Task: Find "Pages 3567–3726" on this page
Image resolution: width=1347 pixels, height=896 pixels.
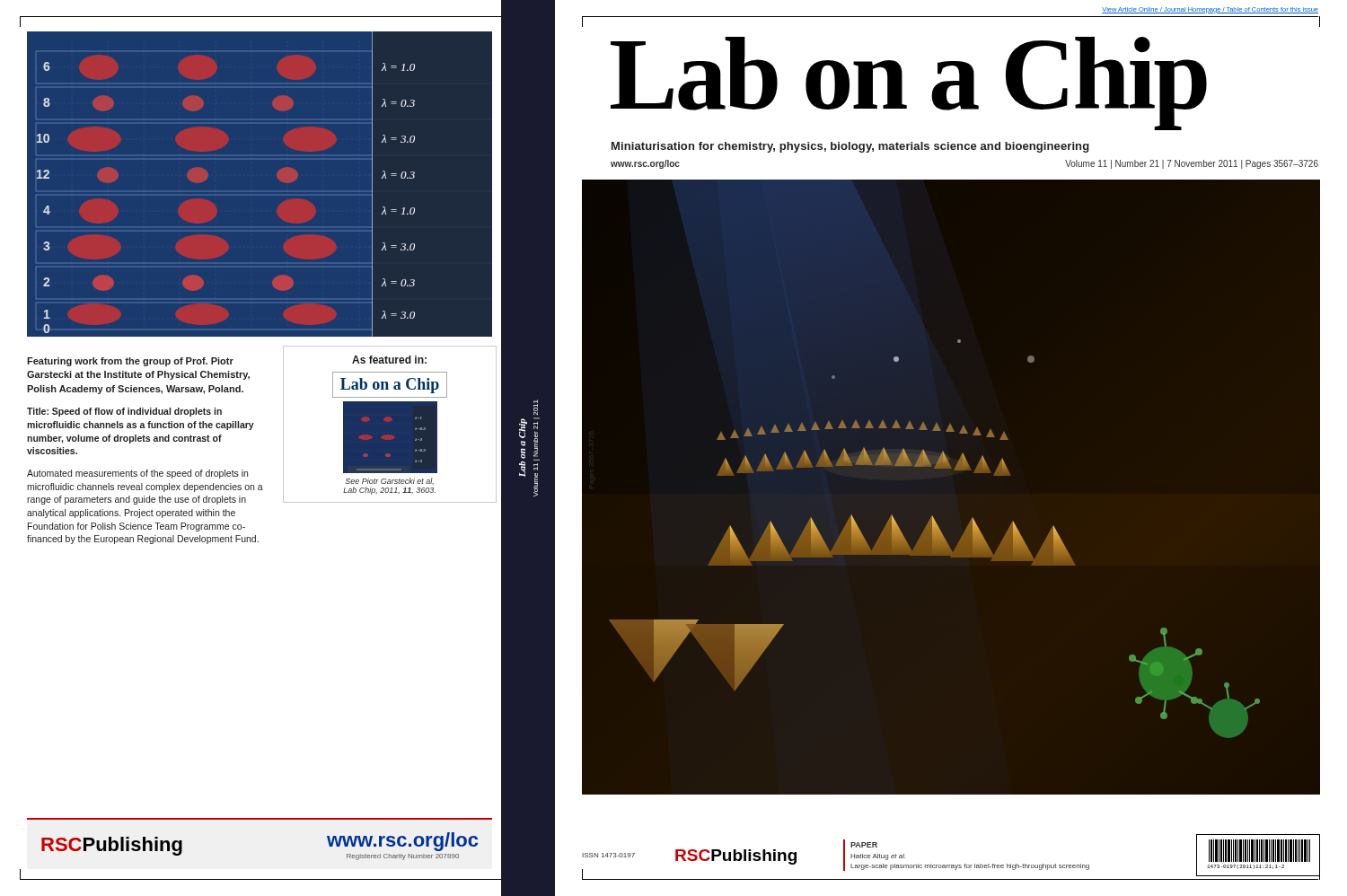Action: [591, 460]
